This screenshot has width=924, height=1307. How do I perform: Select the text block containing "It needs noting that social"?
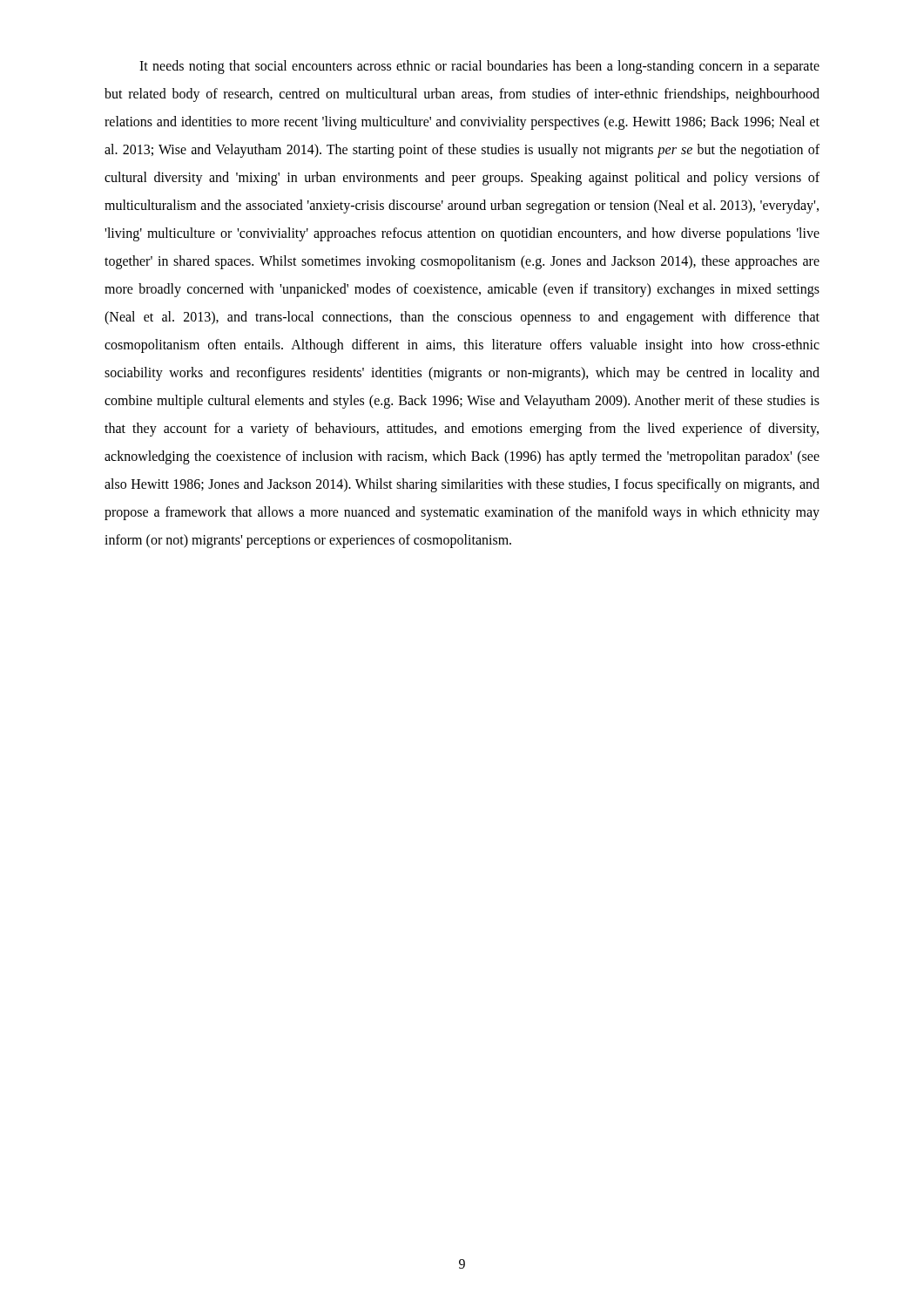[x=462, y=303]
